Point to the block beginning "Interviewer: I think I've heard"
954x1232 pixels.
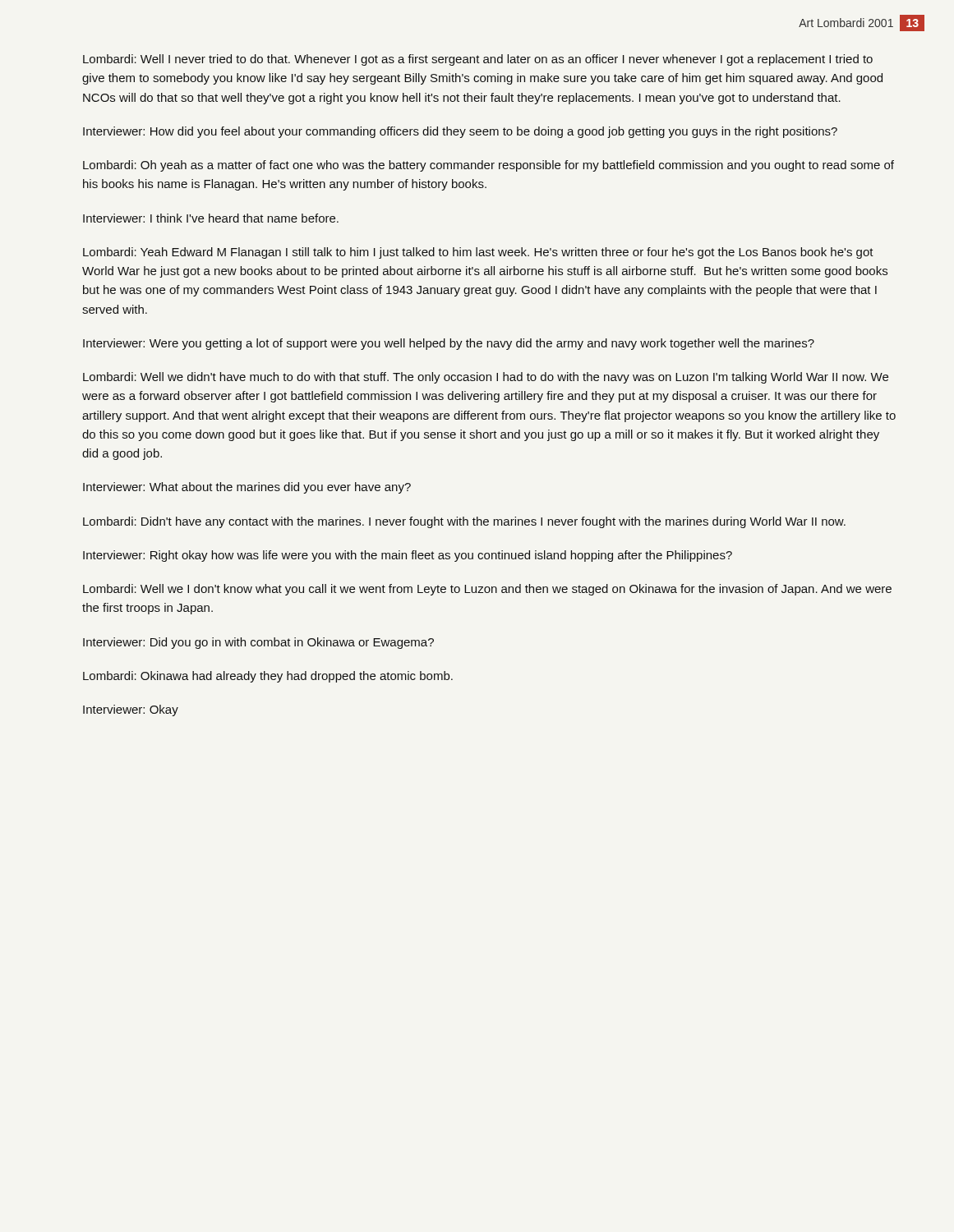(211, 218)
